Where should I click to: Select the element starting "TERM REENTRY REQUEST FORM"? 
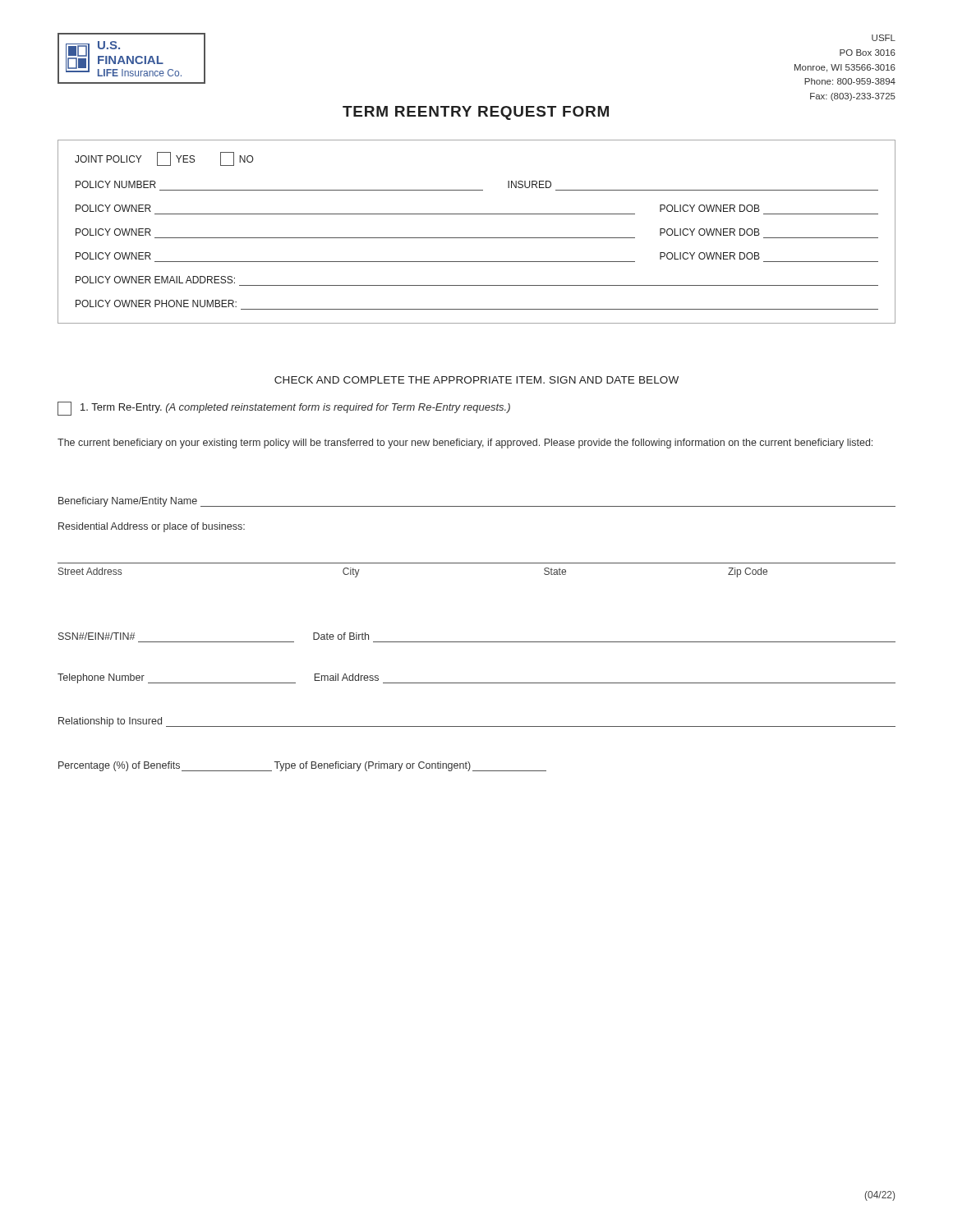476,112
